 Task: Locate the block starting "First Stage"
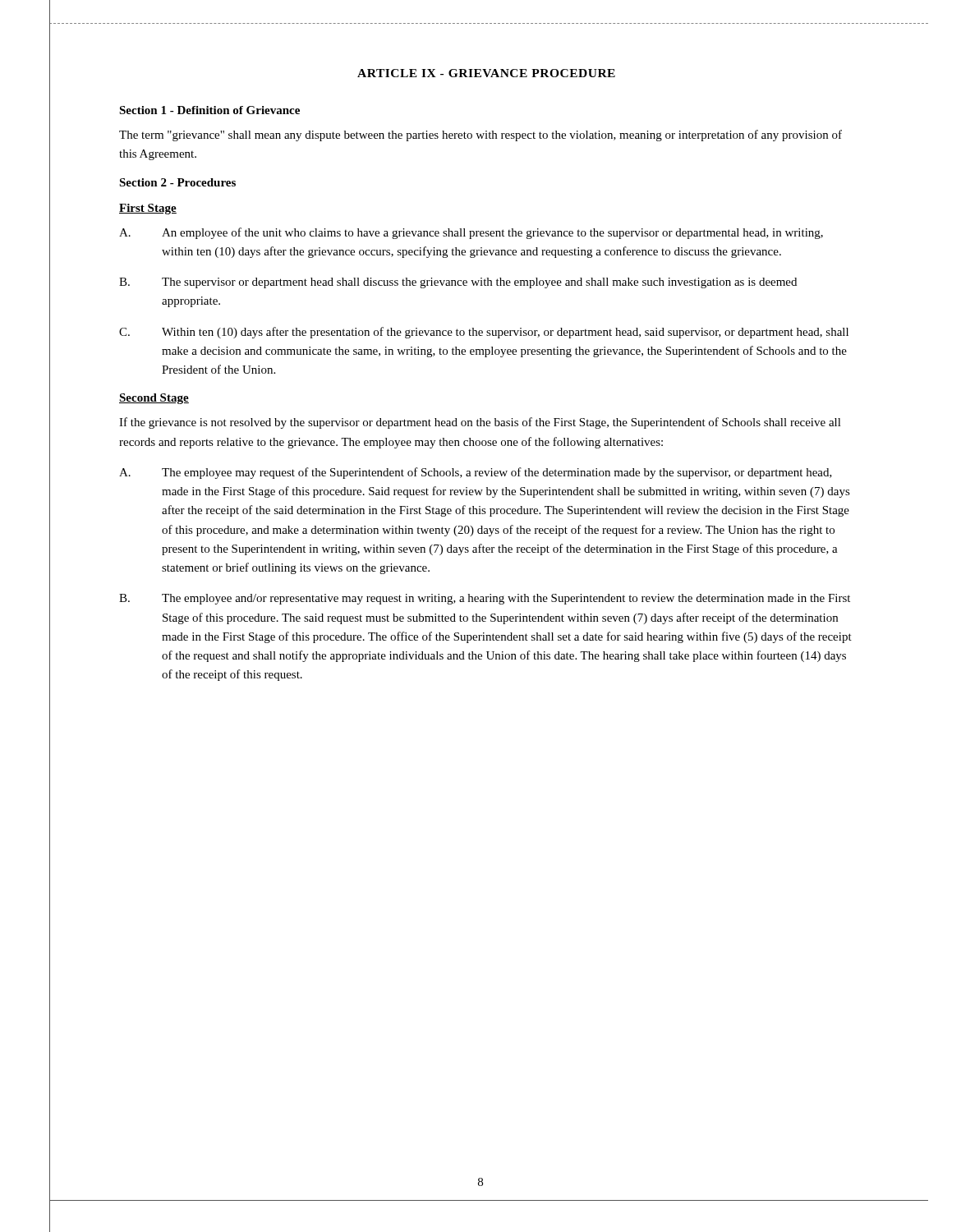coord(148,207)
